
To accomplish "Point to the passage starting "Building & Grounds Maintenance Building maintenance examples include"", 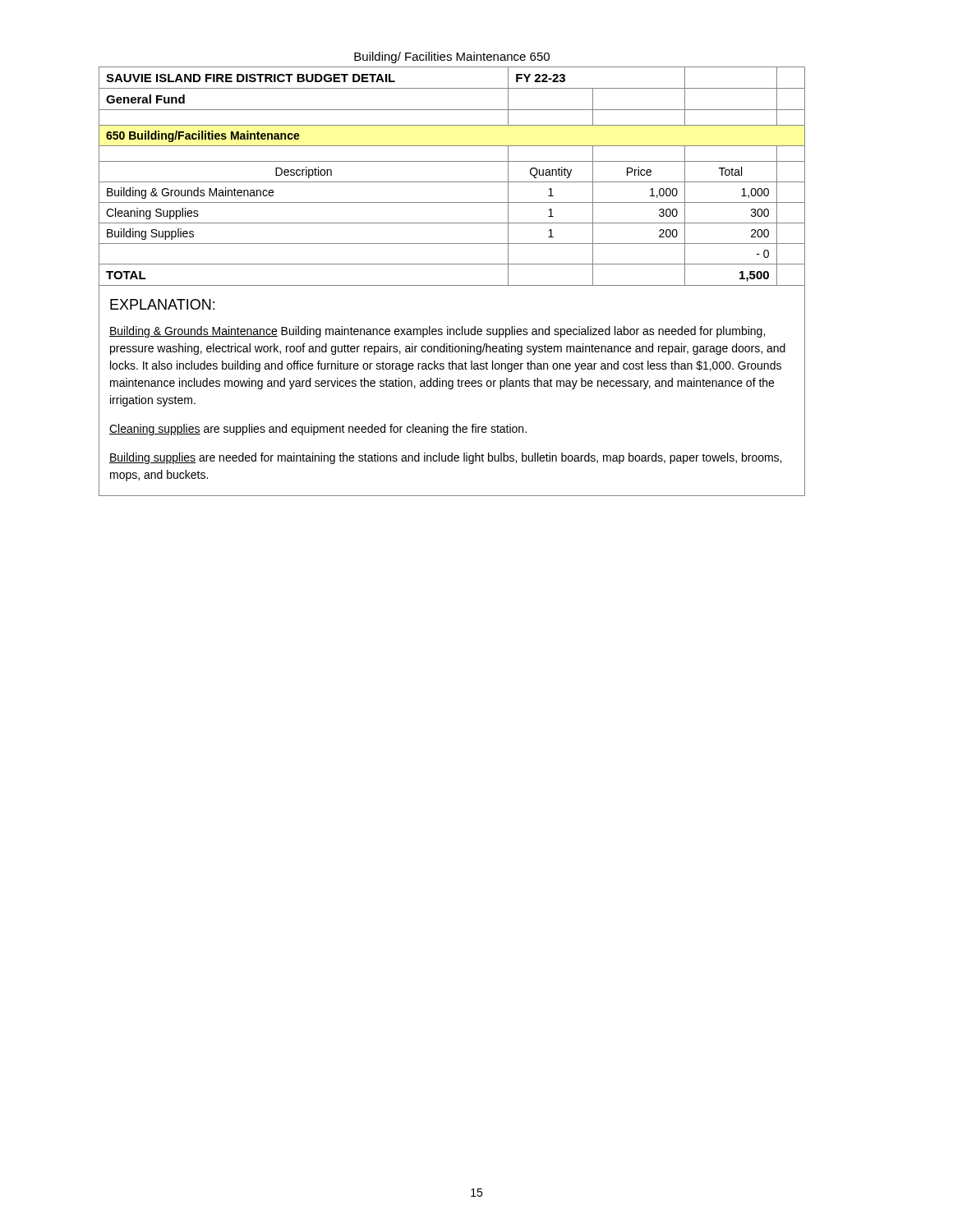I will (447, 365).
